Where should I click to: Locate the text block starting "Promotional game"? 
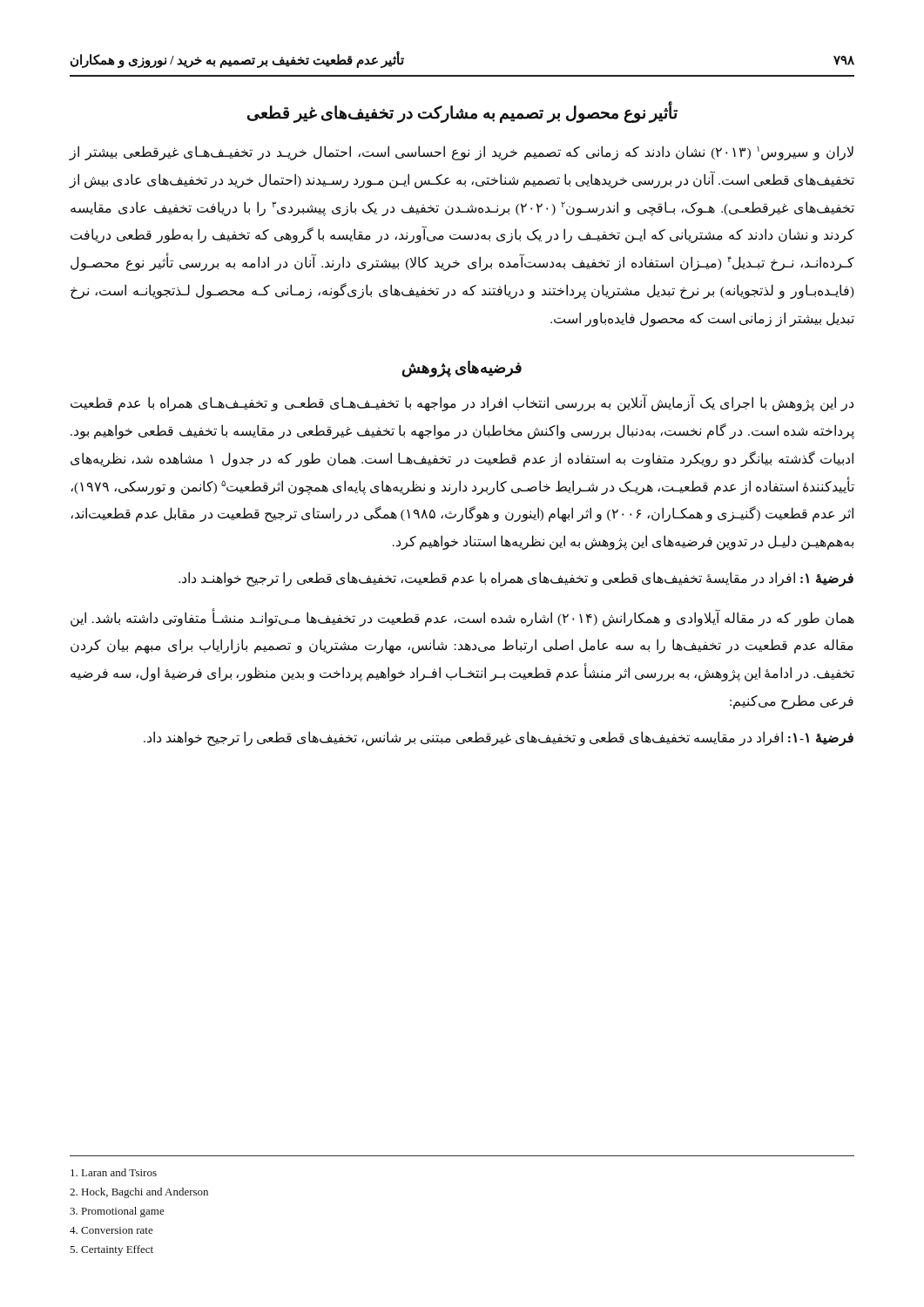point(117,1210)
